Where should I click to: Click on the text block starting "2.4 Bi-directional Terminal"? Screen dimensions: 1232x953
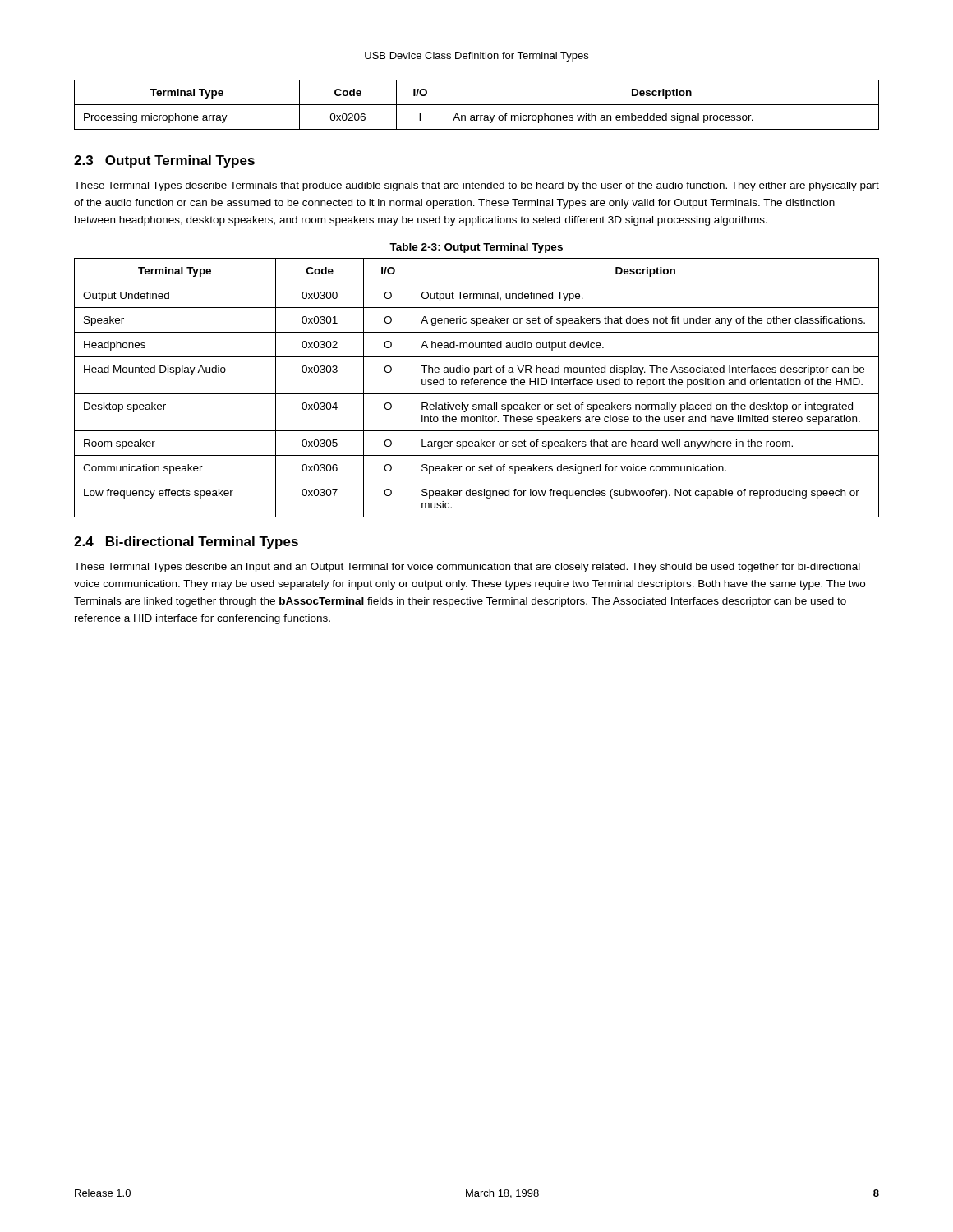coord(186,541)
